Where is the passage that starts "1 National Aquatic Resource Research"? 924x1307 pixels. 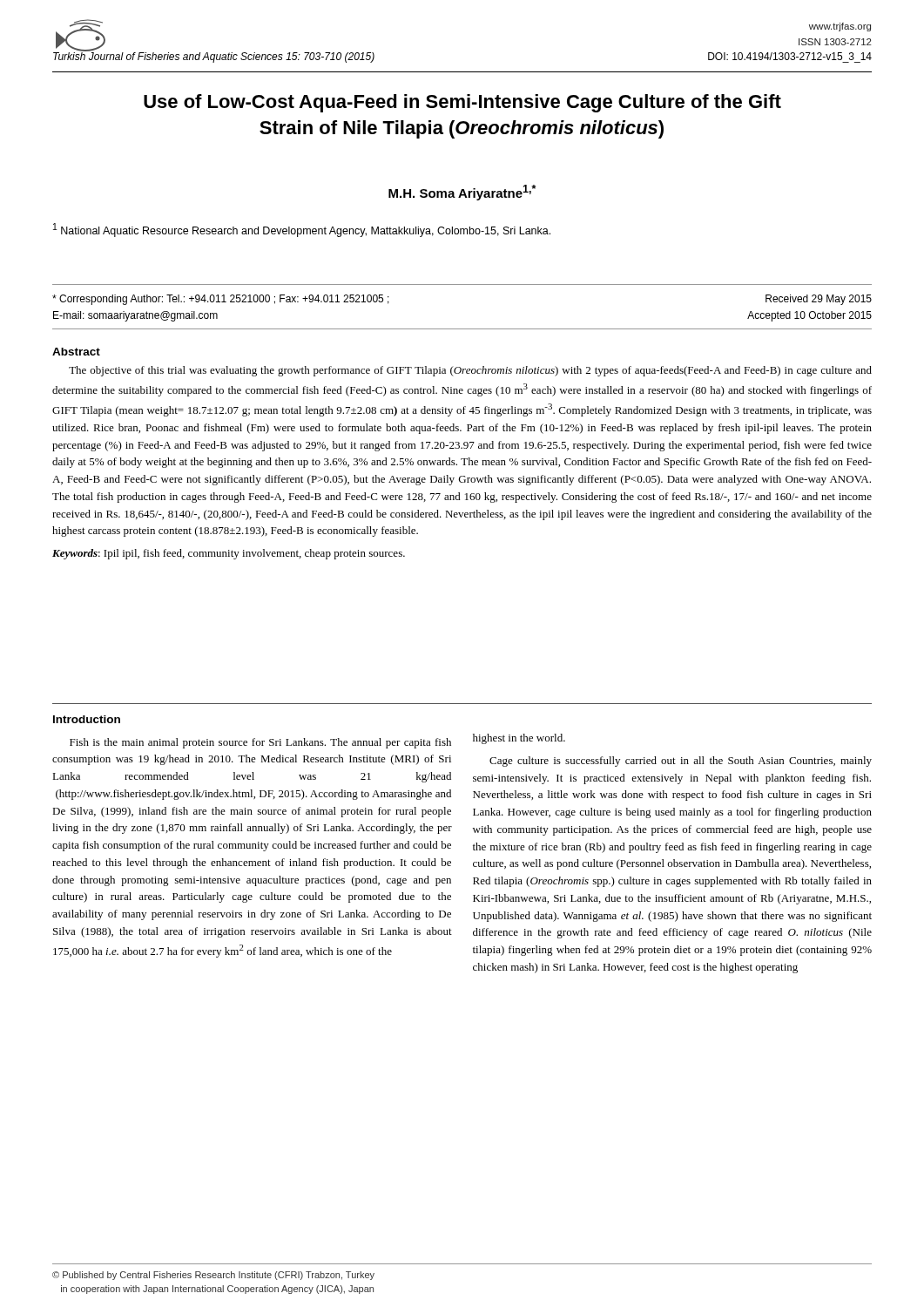pos(462,230)
